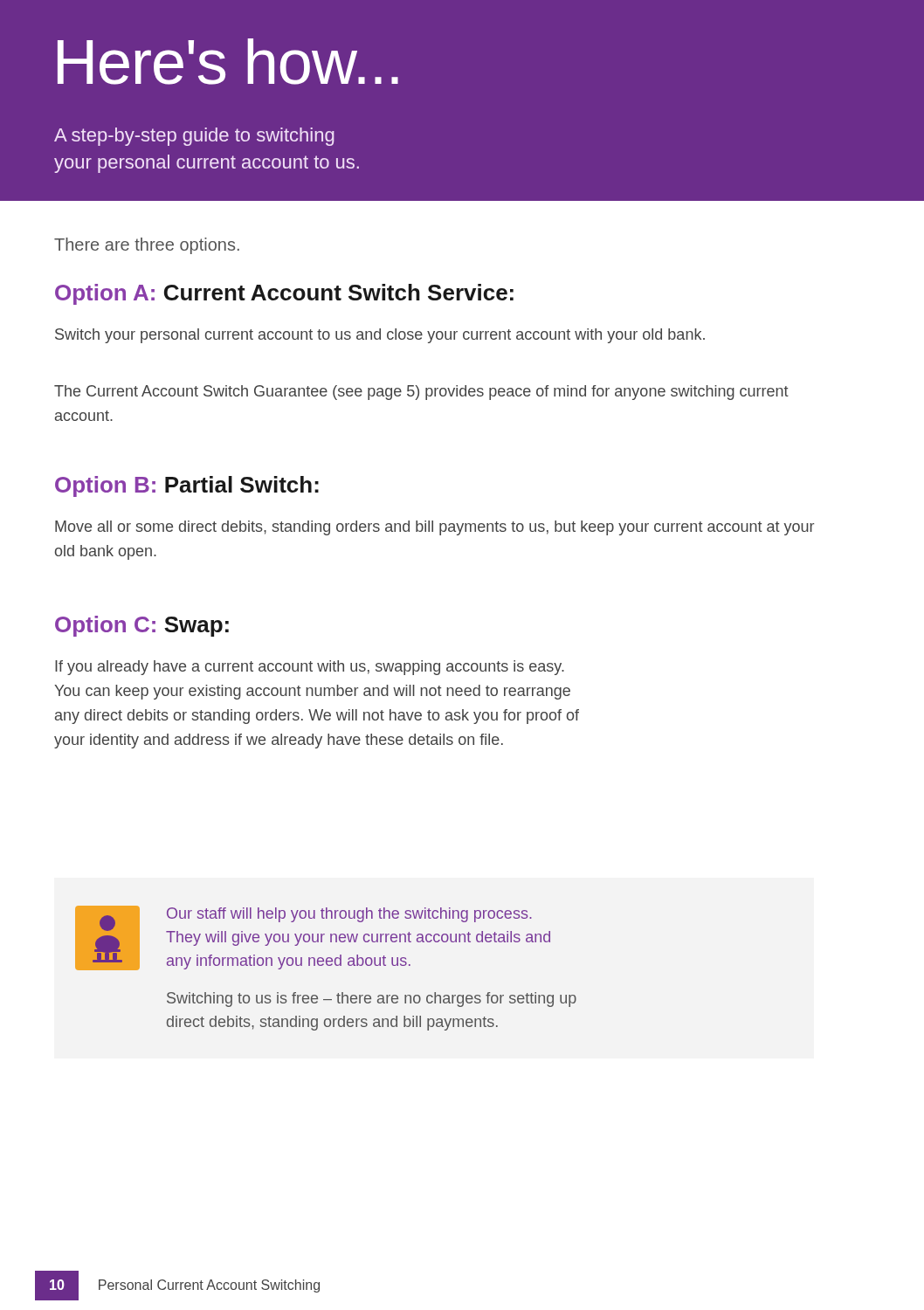Find the illustration
This screenshot has height=1310, width=924.
tap(110, 938)
